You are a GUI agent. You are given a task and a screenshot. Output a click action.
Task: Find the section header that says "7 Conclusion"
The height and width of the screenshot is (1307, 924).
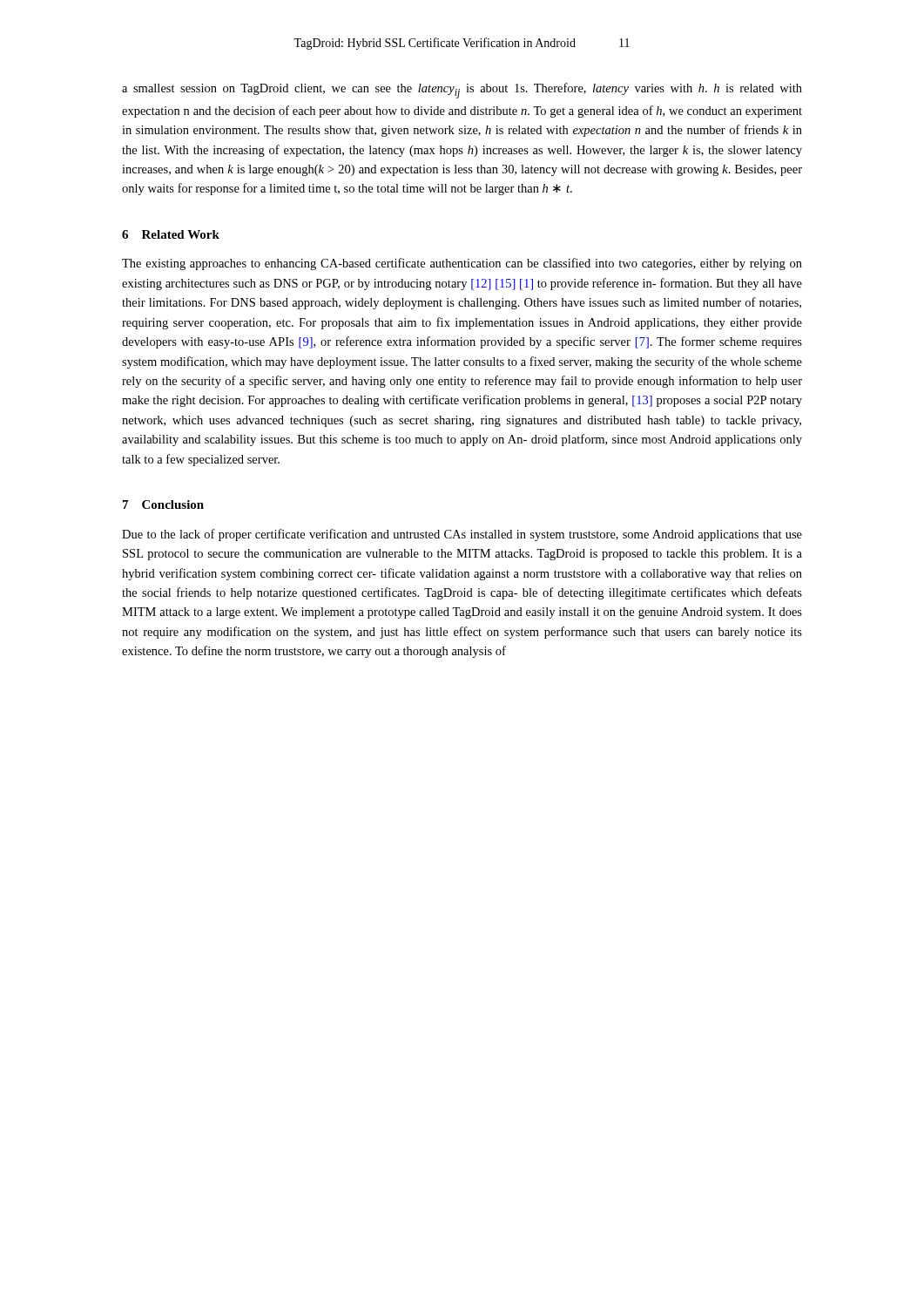(163, 505)
